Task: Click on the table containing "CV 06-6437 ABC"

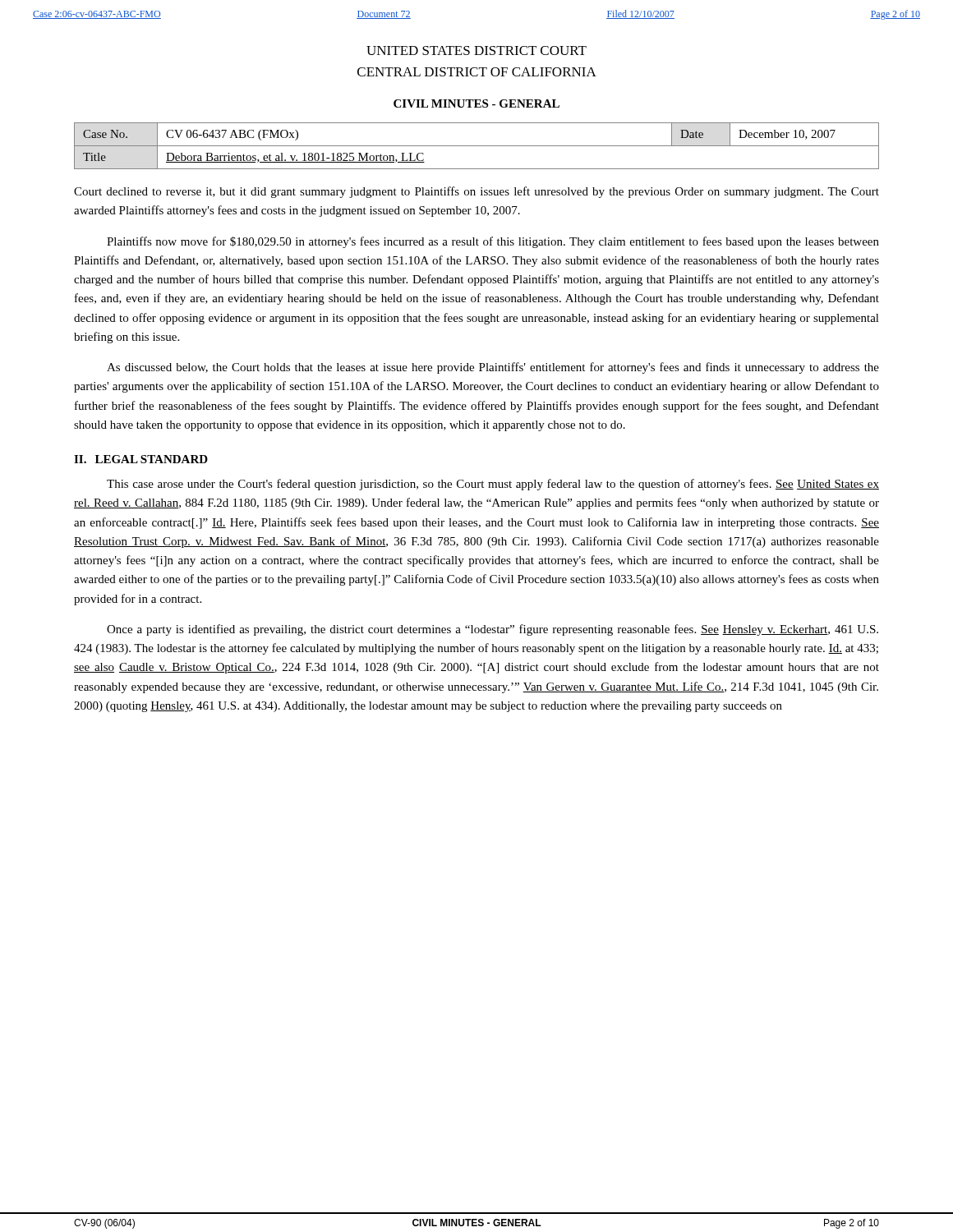Action: tap(476, 146)
